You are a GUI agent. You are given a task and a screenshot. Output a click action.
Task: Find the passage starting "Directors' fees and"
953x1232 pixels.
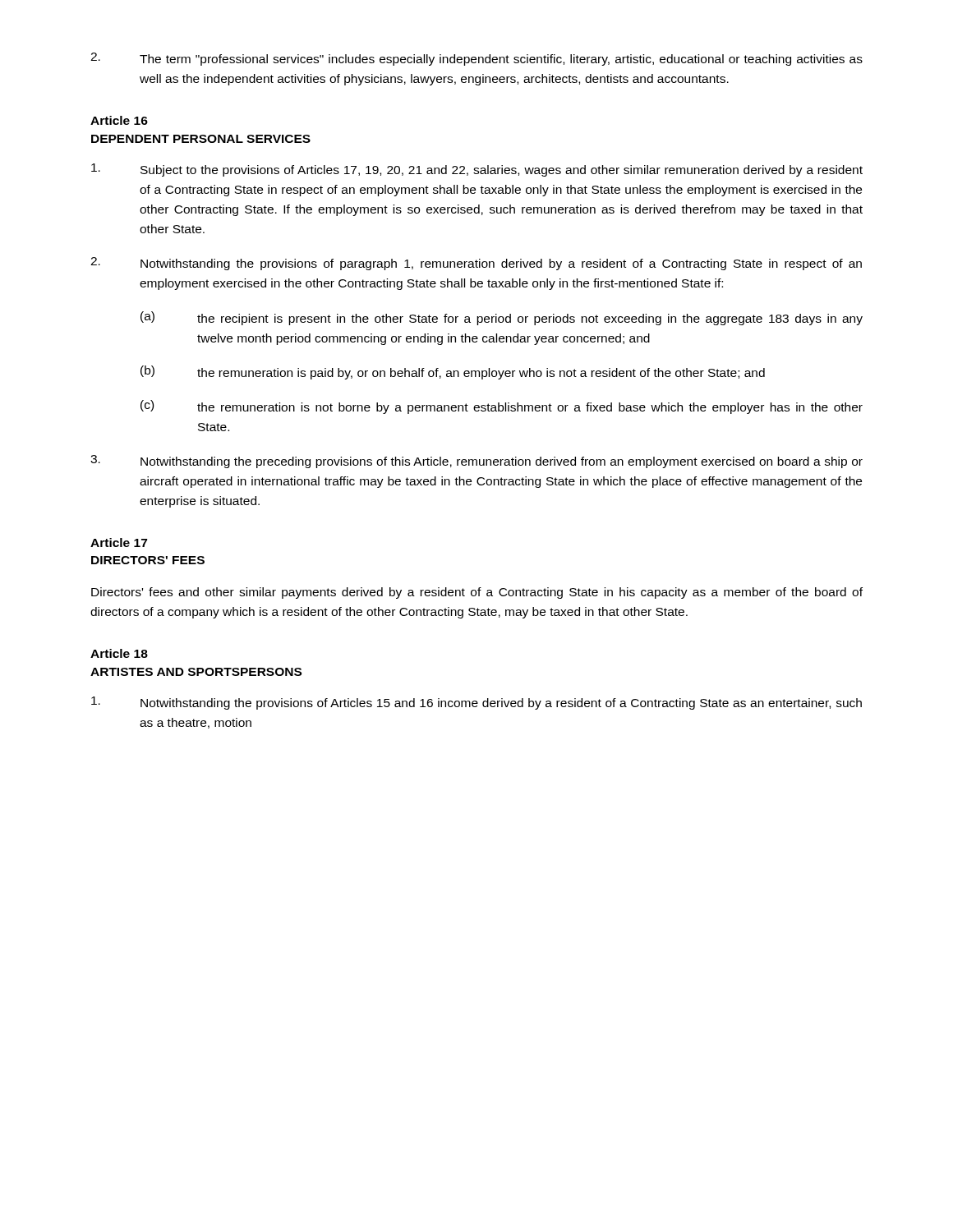pos(476,602)
